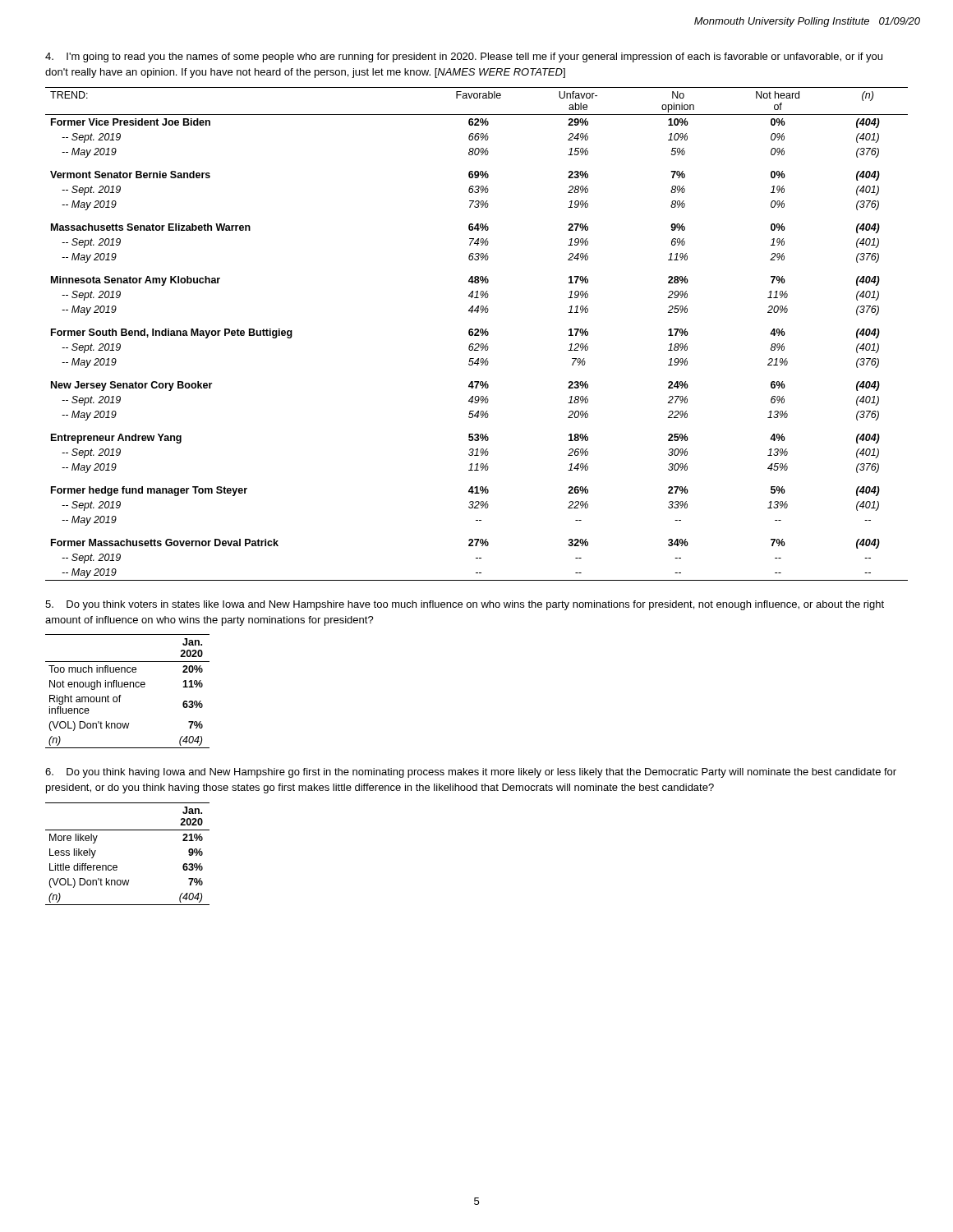Click on the table containing "Less likely"

pyautogui.click(x=476, y=854)
